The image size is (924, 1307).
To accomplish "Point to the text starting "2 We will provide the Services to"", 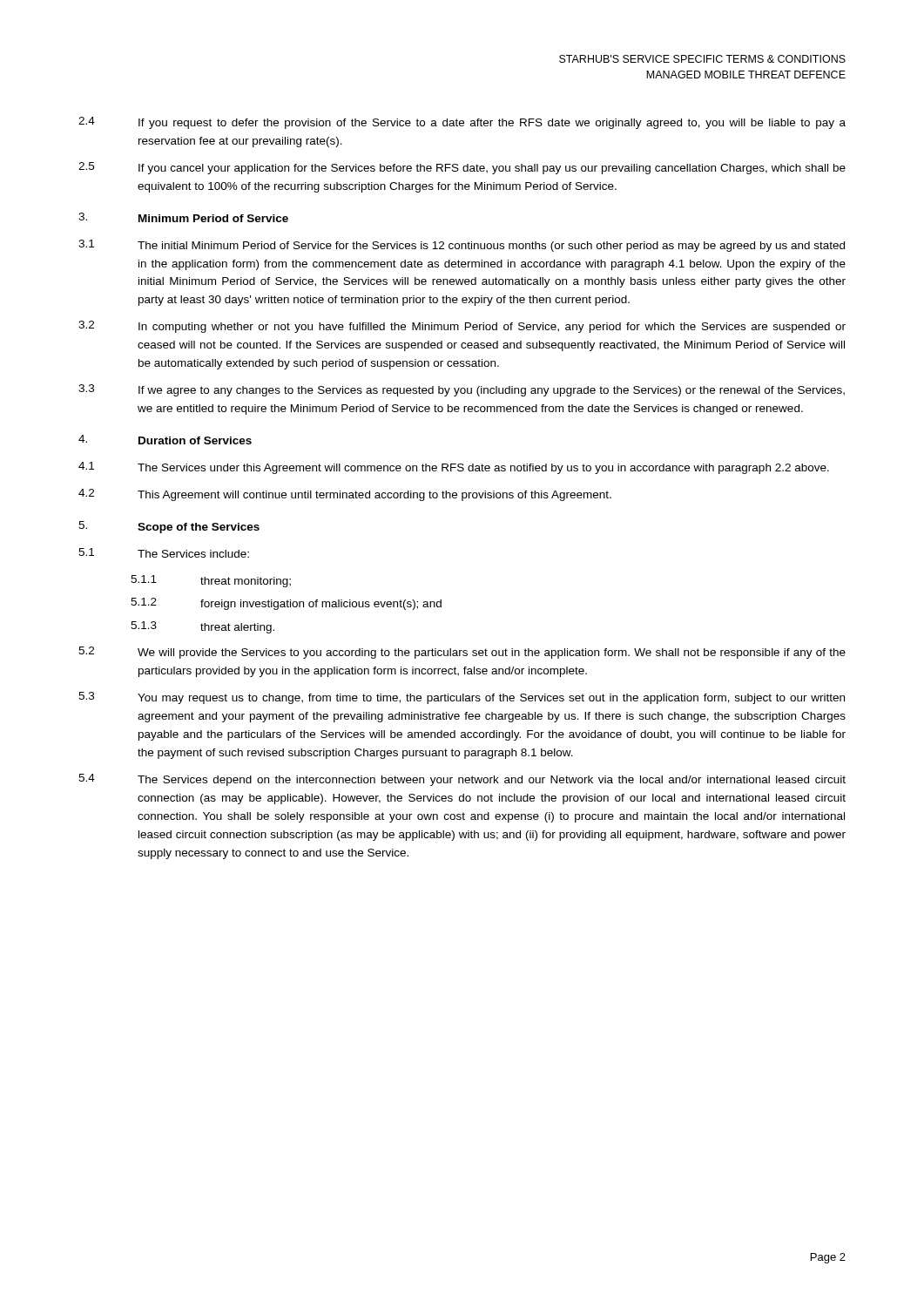I will pos(462,662).
